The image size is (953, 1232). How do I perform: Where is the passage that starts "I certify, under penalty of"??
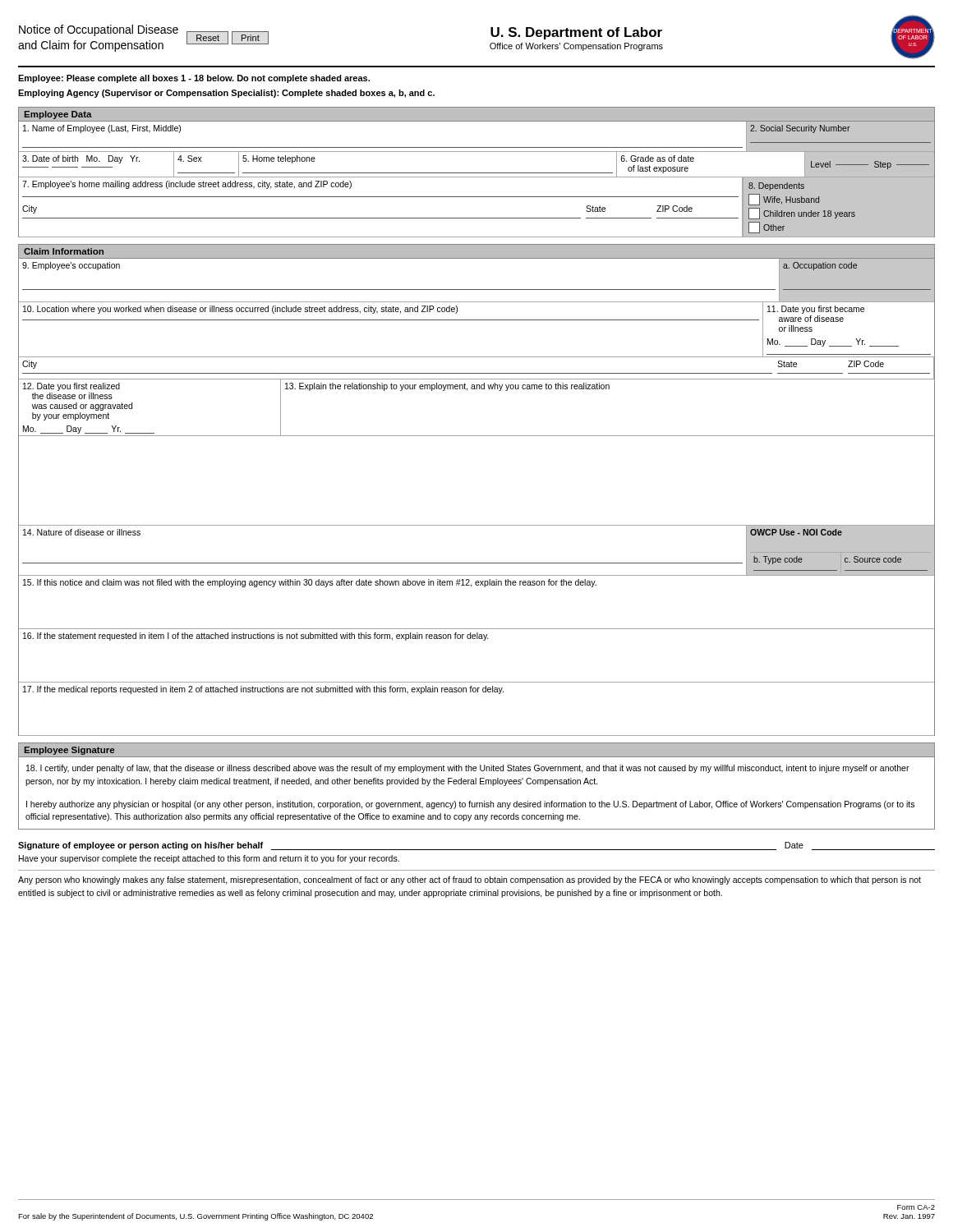467,775
